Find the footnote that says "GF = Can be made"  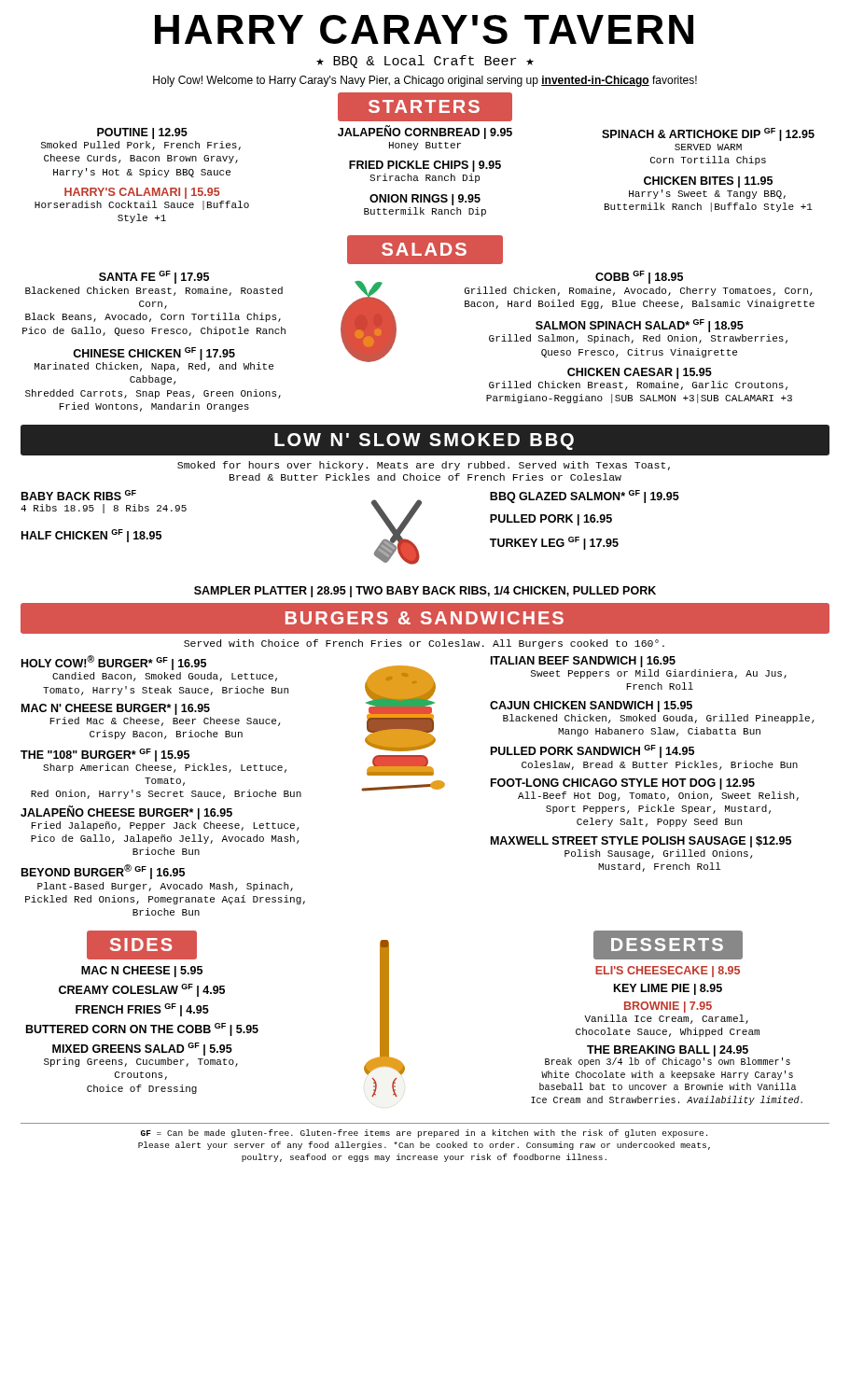[425, 1145]
